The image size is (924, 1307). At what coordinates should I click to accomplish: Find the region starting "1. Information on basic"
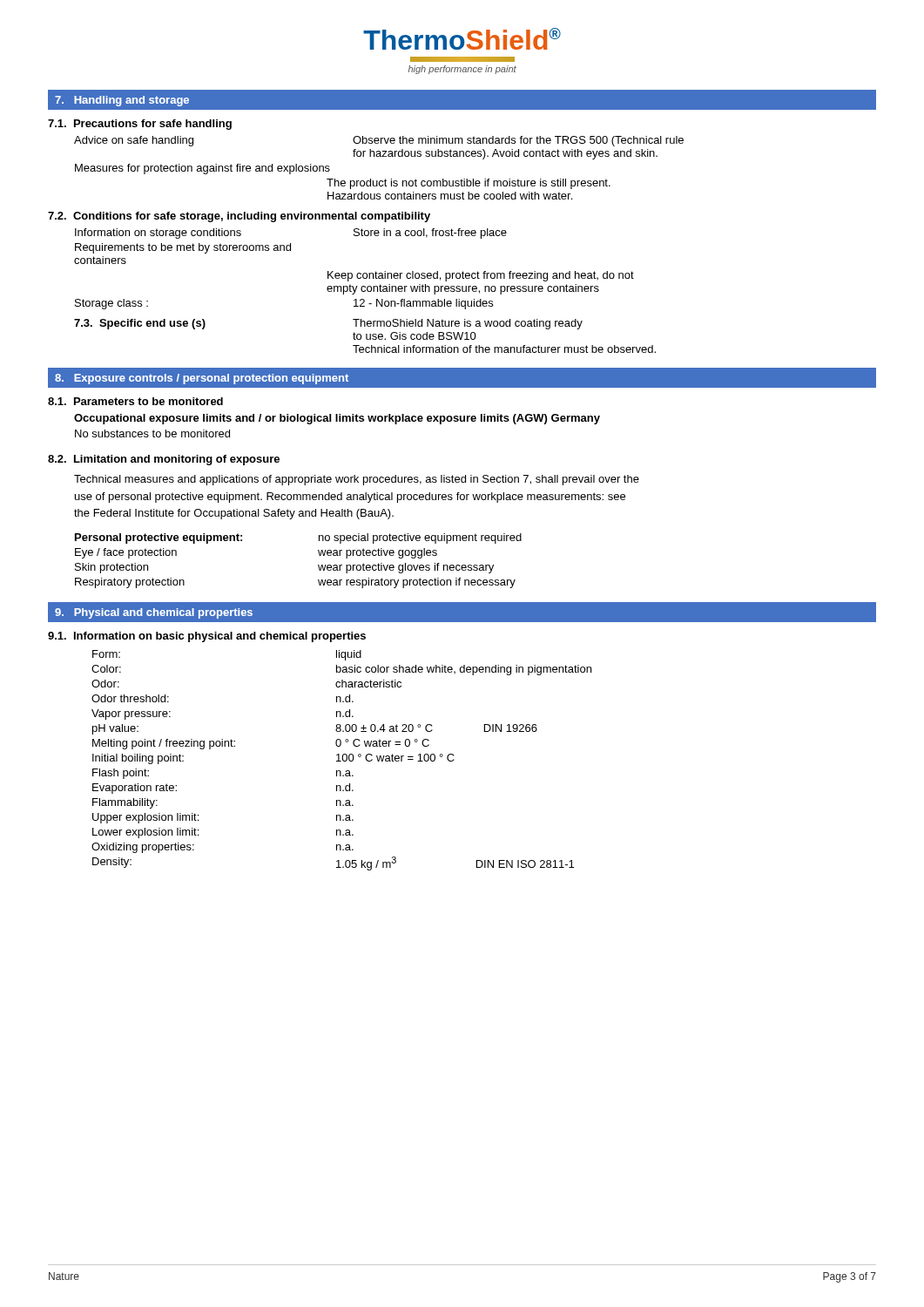(x=207, y=637)
